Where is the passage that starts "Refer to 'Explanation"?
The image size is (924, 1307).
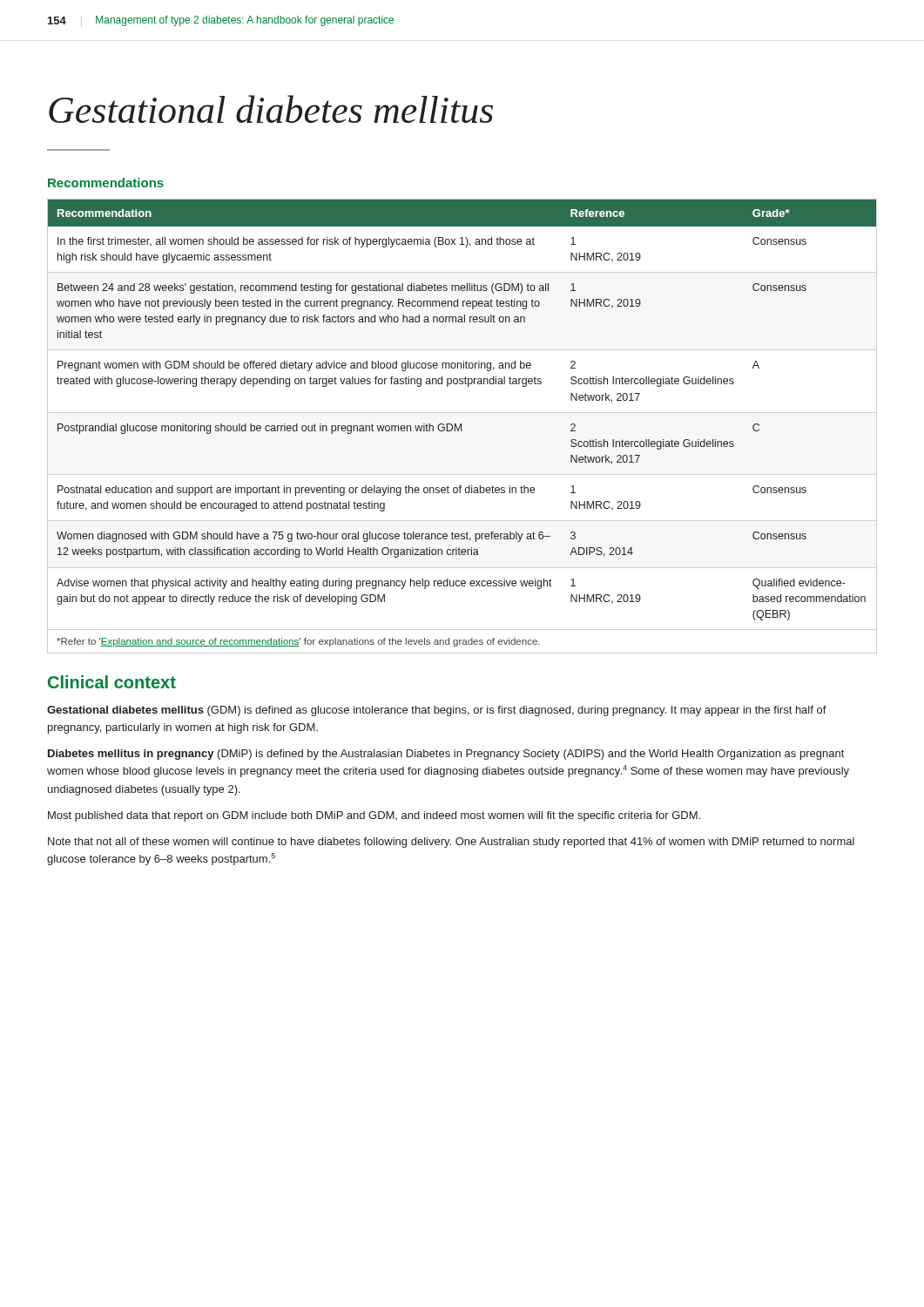[x=298, y=641]
